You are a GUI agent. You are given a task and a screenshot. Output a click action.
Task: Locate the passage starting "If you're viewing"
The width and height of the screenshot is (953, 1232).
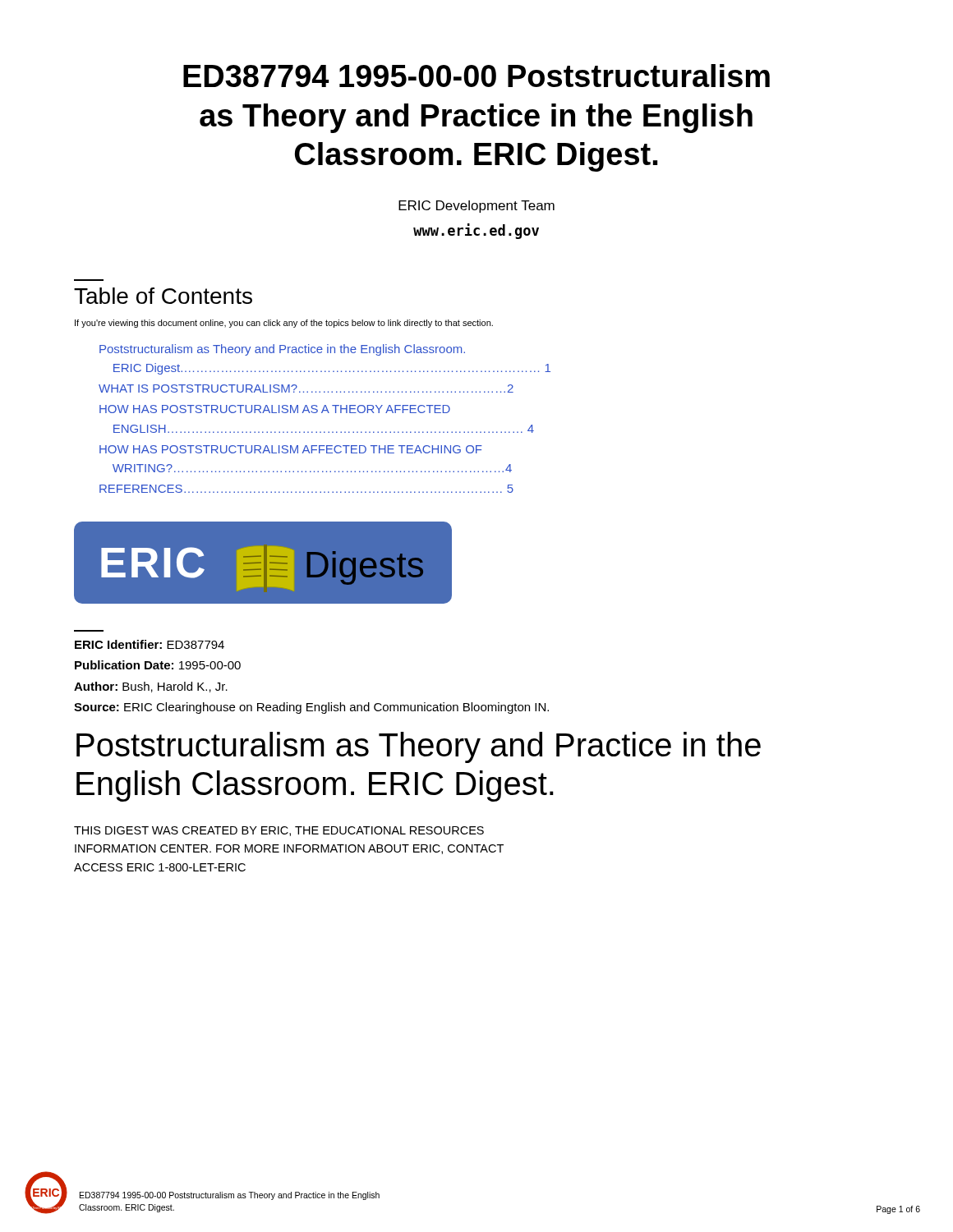click(284, 322)
